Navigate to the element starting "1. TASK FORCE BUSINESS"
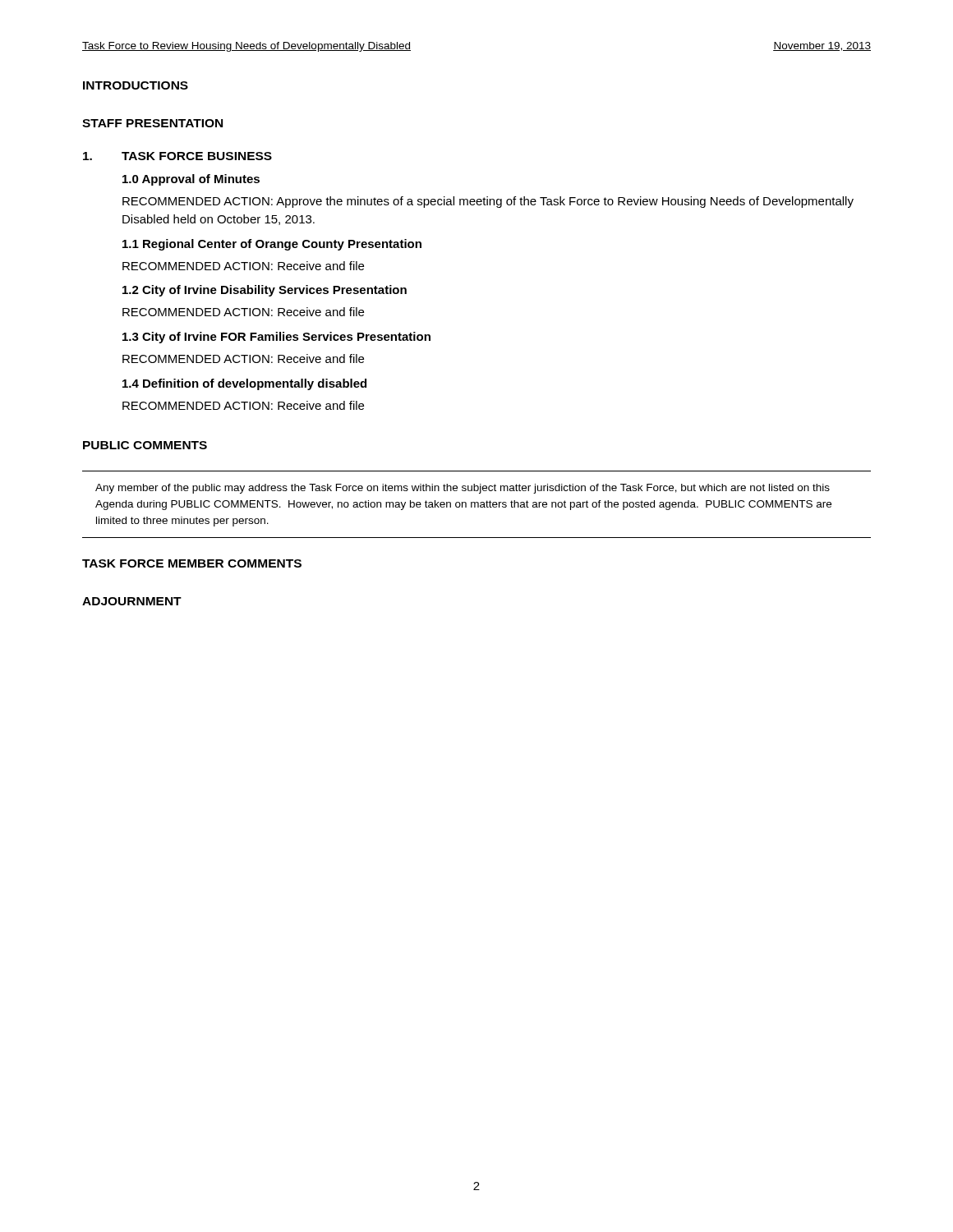This screenshot has width=953, height=1232. tap(177, 156)
